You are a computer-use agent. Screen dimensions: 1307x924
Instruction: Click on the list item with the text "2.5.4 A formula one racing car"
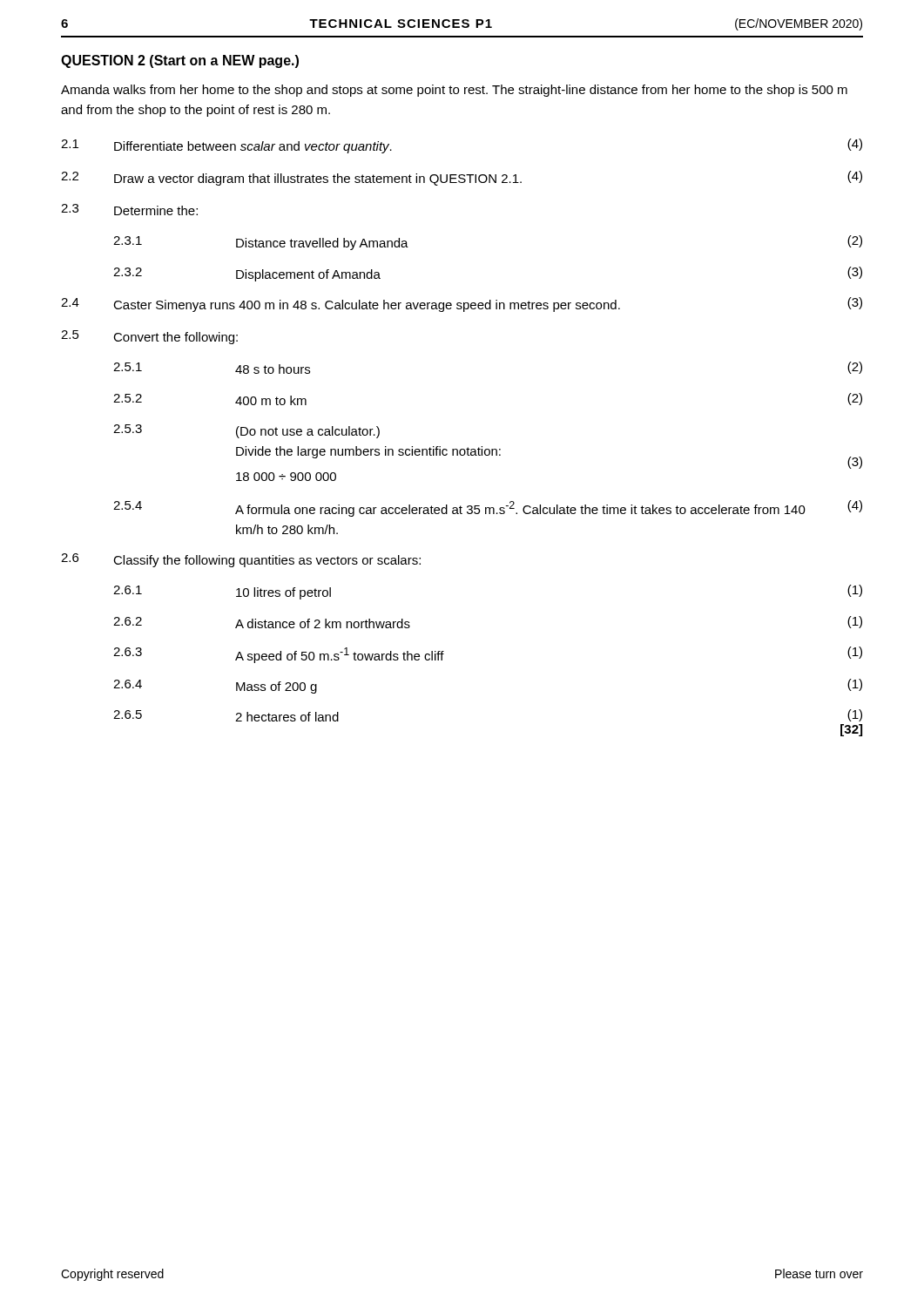click(x=462, y=518)
